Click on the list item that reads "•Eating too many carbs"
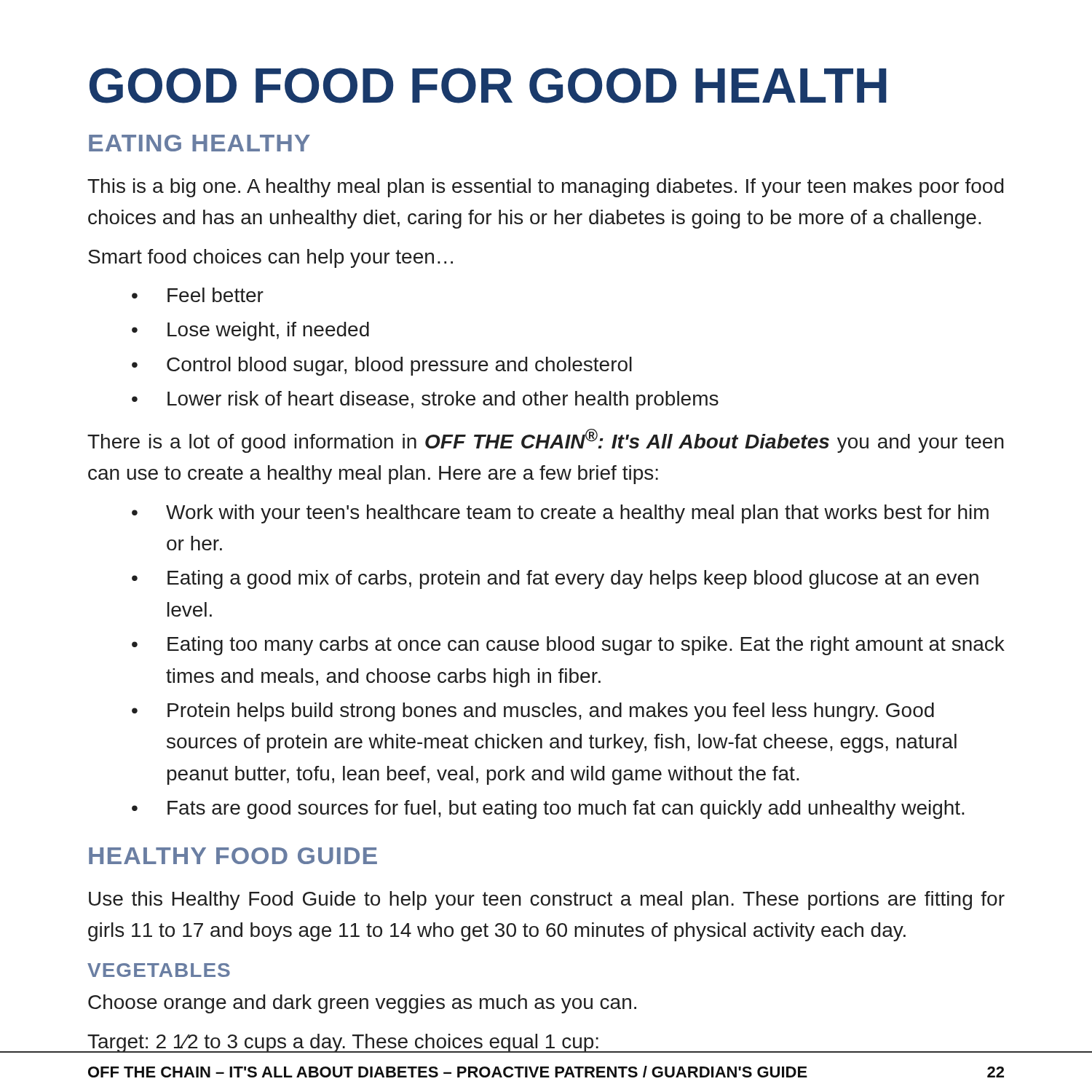Image resolution: width=1092 pixels, height=1092 pixels. (x=546, y=660)
